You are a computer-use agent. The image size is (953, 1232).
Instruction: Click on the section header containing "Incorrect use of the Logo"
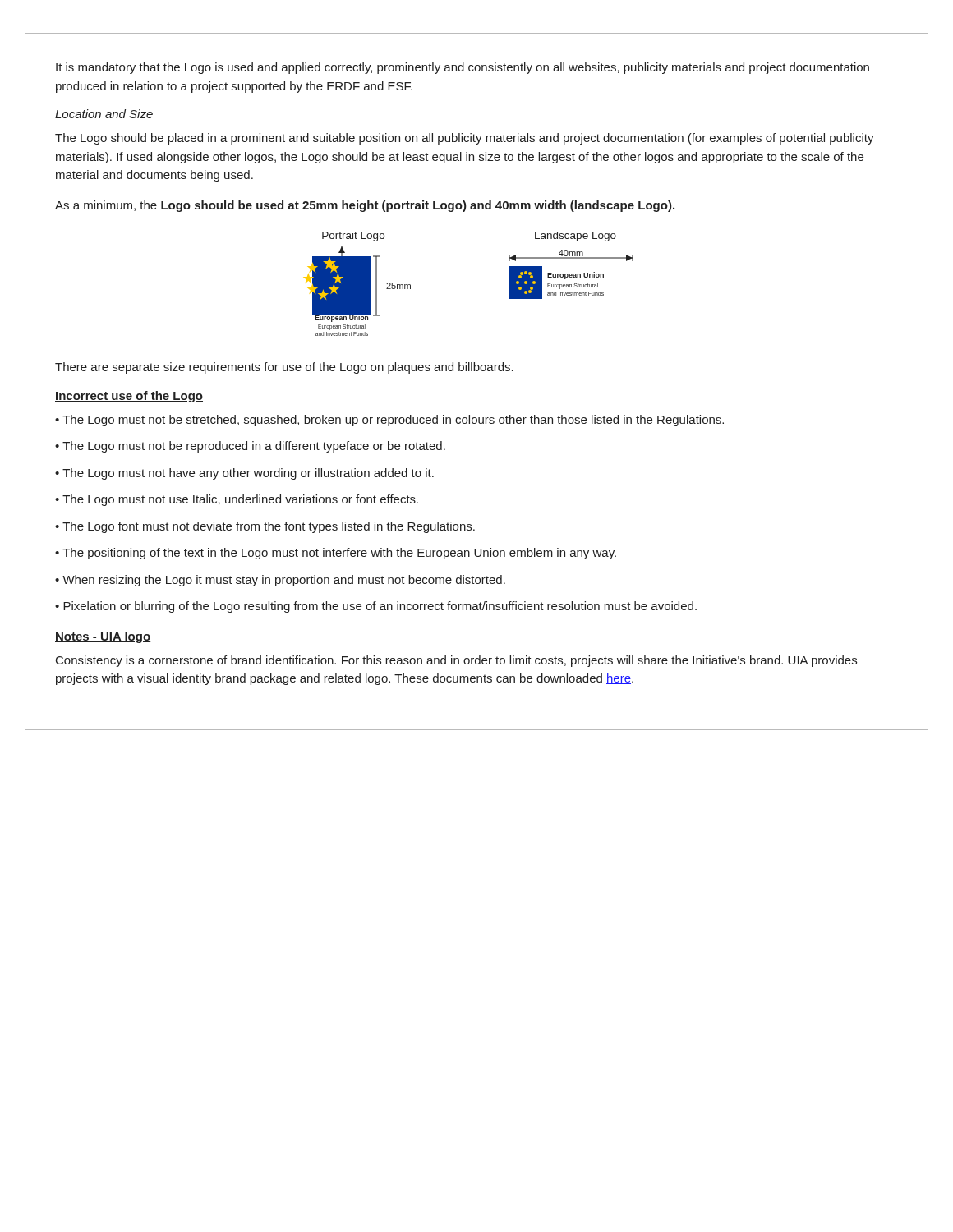tap(129, 395)
